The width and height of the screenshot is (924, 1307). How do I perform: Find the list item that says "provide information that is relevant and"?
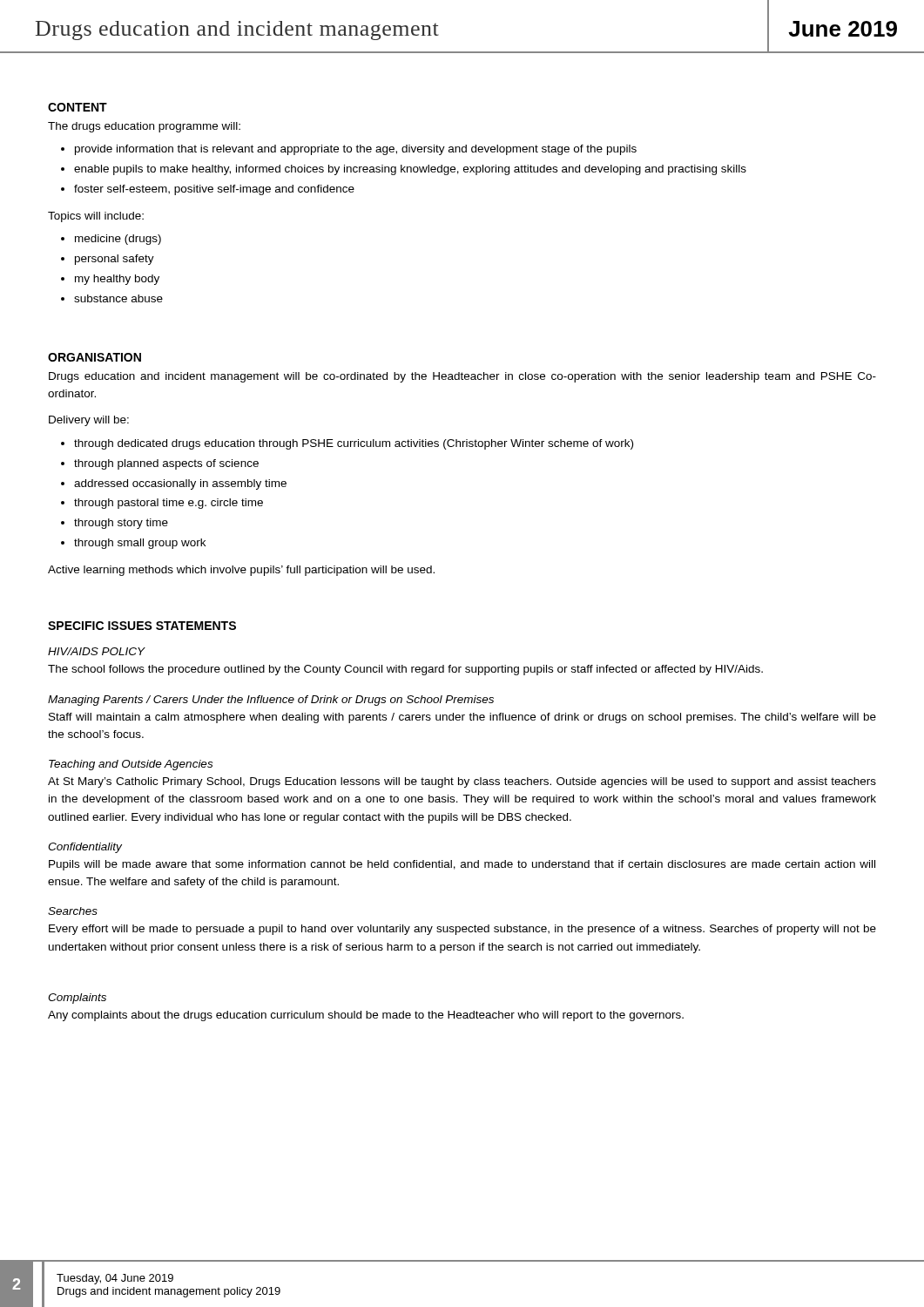tap(355, 149)
